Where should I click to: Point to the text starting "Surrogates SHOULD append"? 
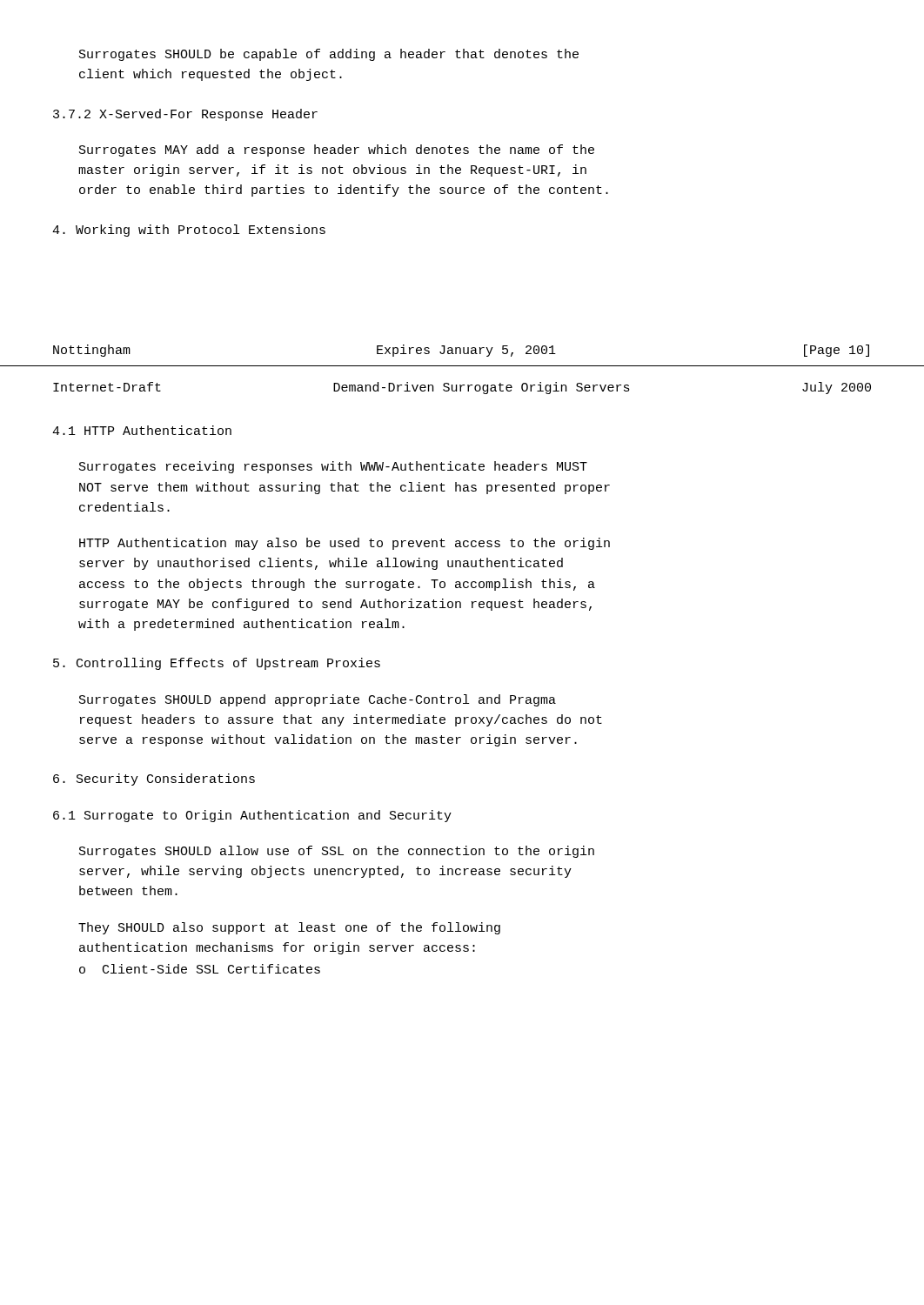341,721
